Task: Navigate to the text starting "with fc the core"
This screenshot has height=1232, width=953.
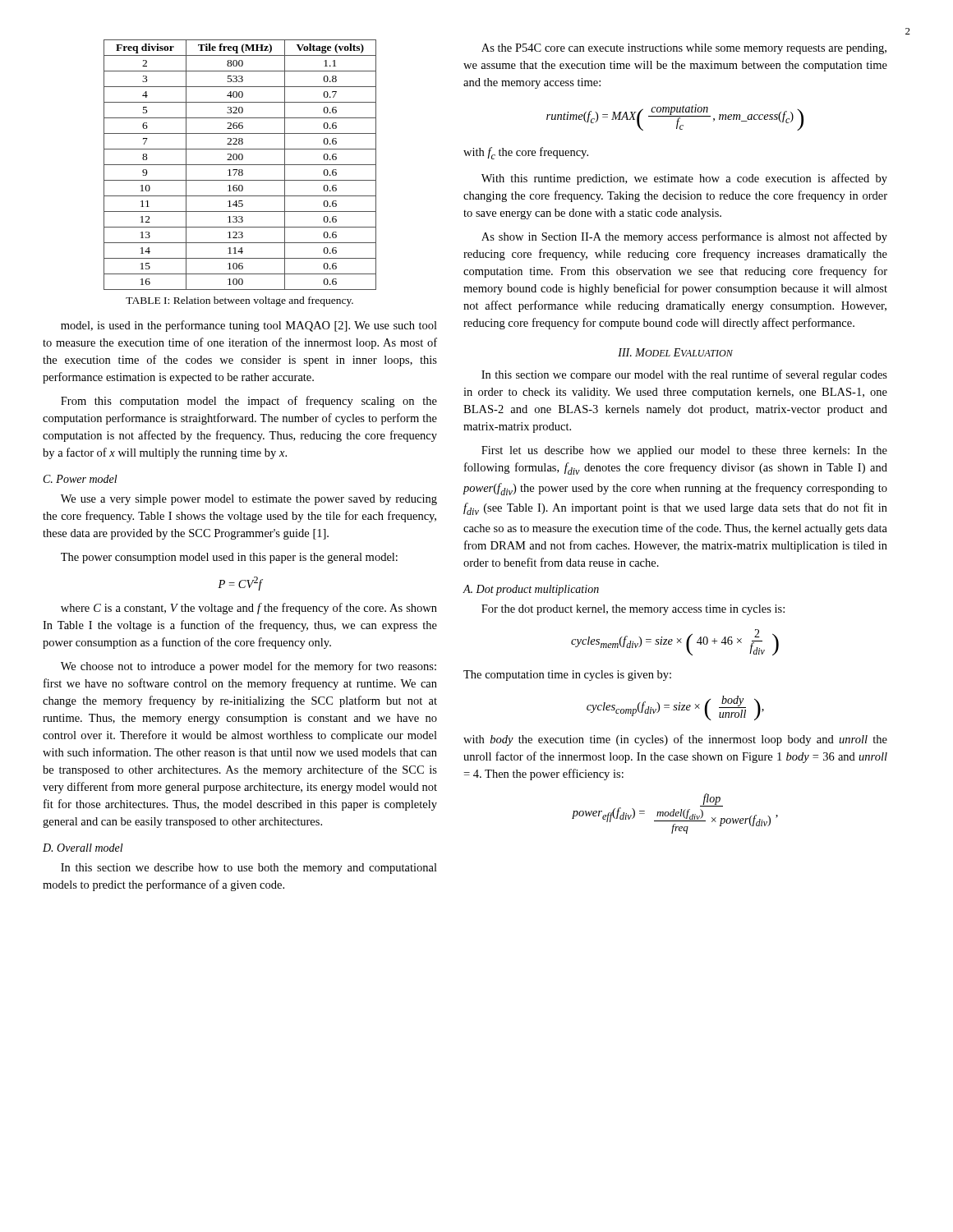Action: (526, 153)
